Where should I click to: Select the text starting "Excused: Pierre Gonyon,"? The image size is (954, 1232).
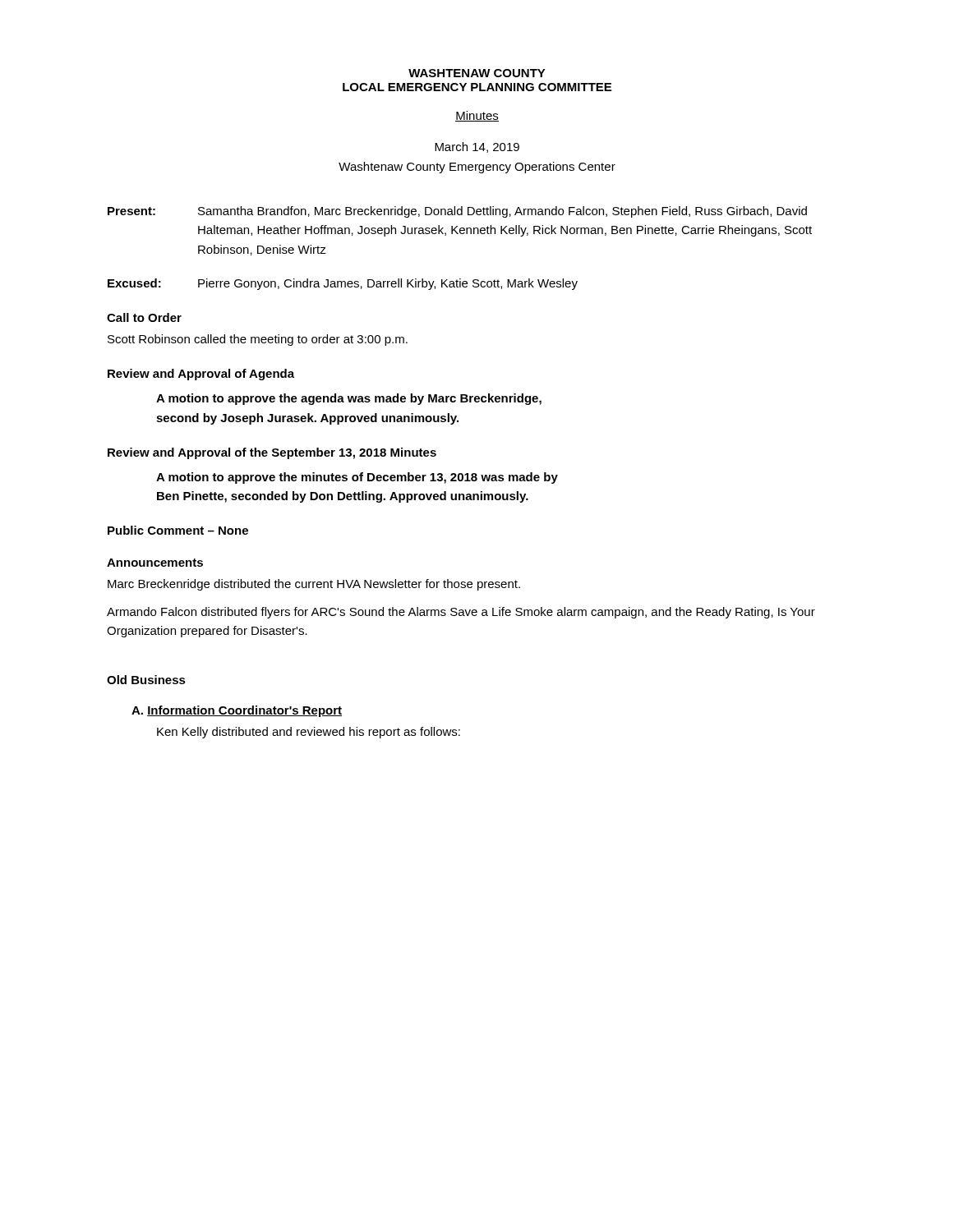click(477, 283)
